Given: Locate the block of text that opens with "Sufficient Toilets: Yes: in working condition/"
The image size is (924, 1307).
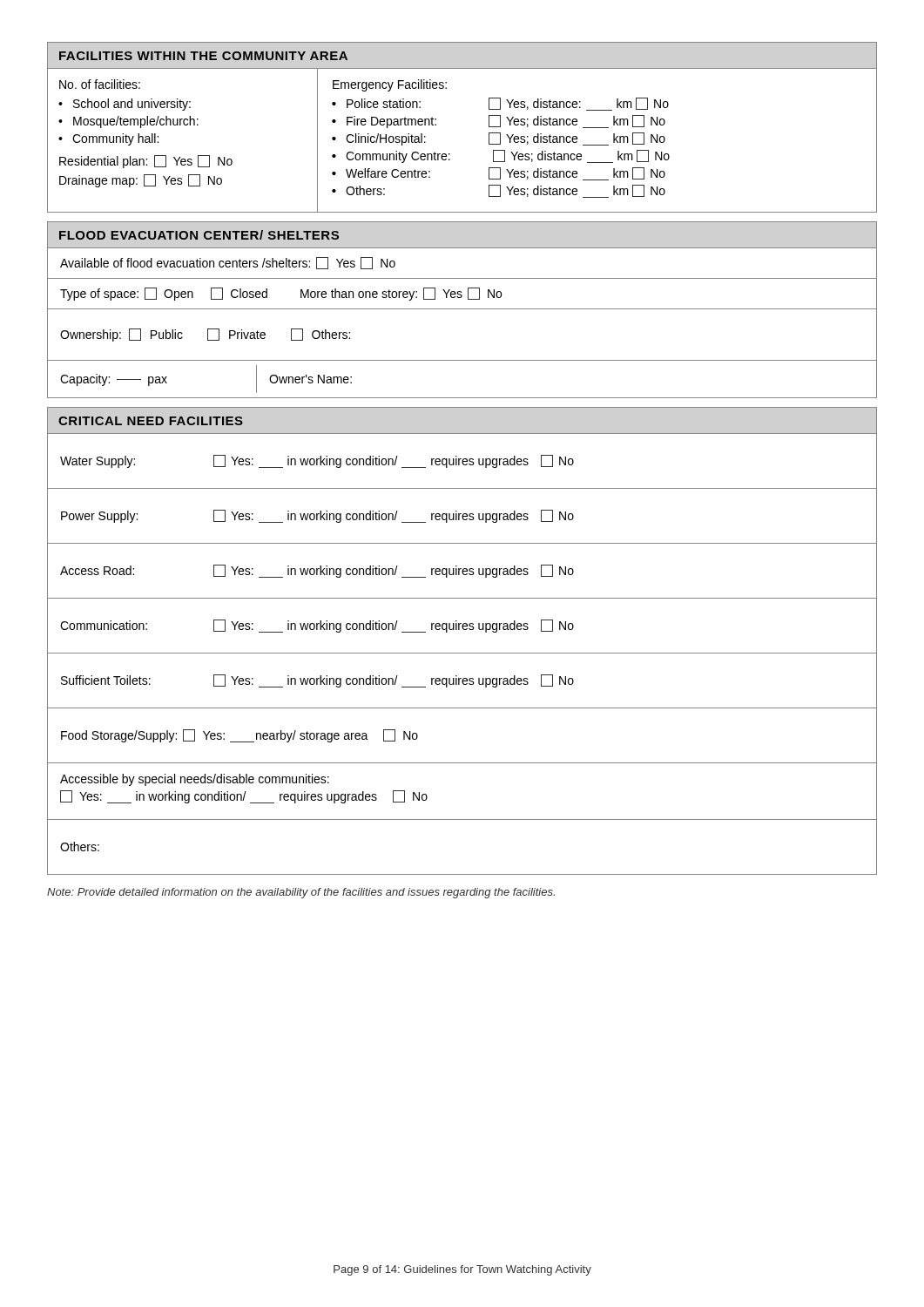Looking at the screenshot, I should coord(462,680).
